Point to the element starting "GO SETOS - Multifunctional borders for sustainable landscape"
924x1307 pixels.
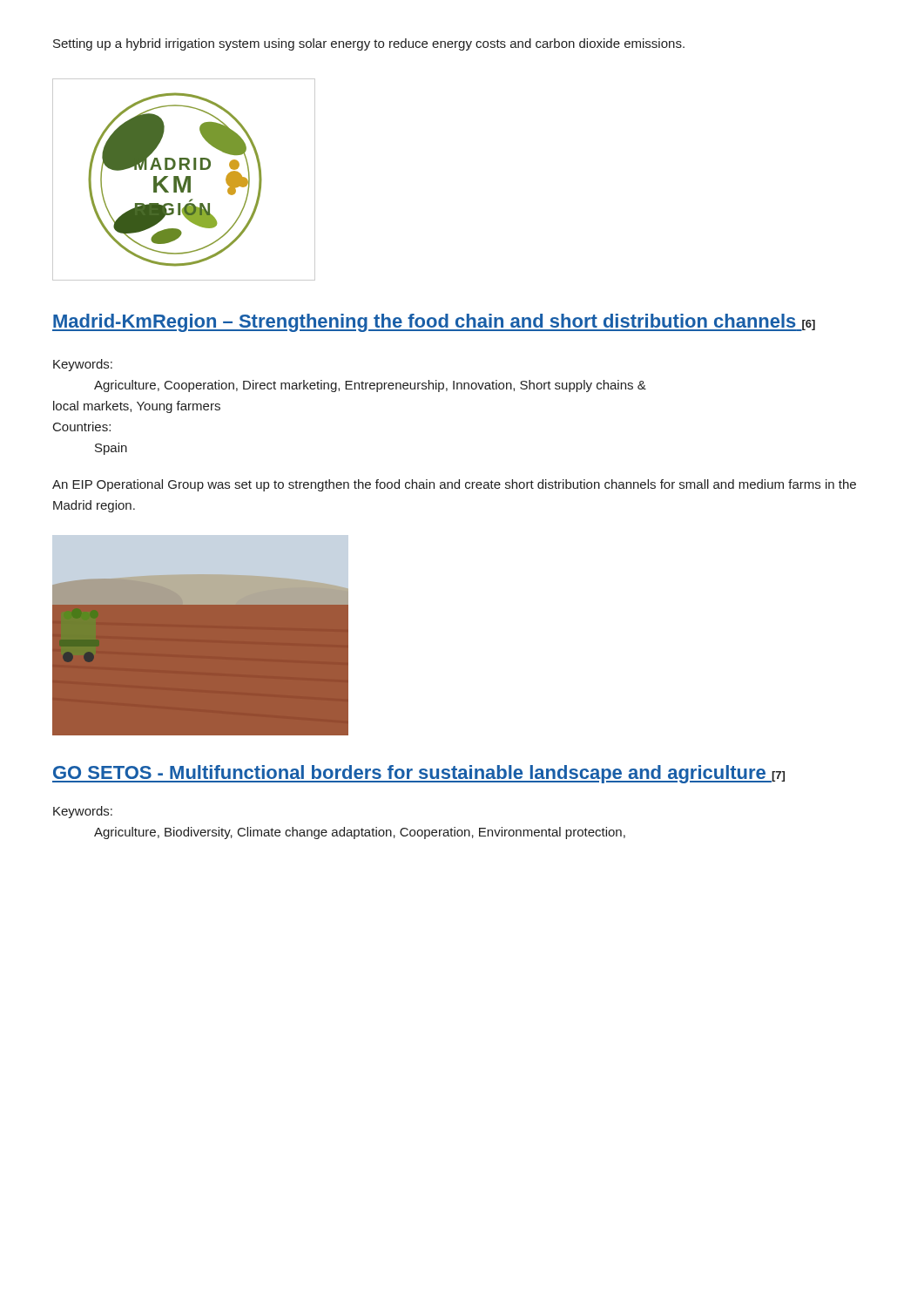419,772
